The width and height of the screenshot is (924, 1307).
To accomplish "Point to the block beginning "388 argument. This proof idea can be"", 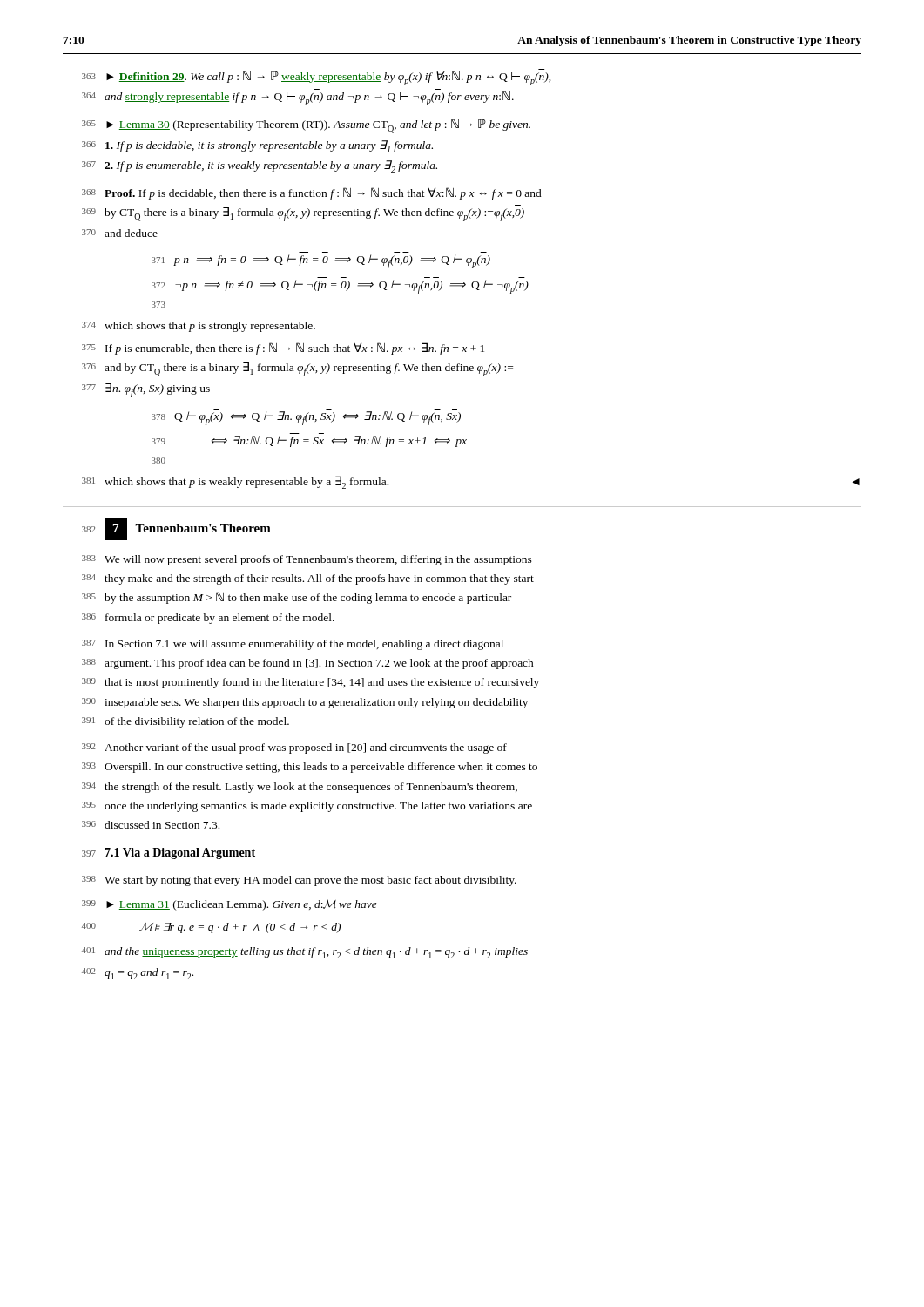I will tap(462, 663).
